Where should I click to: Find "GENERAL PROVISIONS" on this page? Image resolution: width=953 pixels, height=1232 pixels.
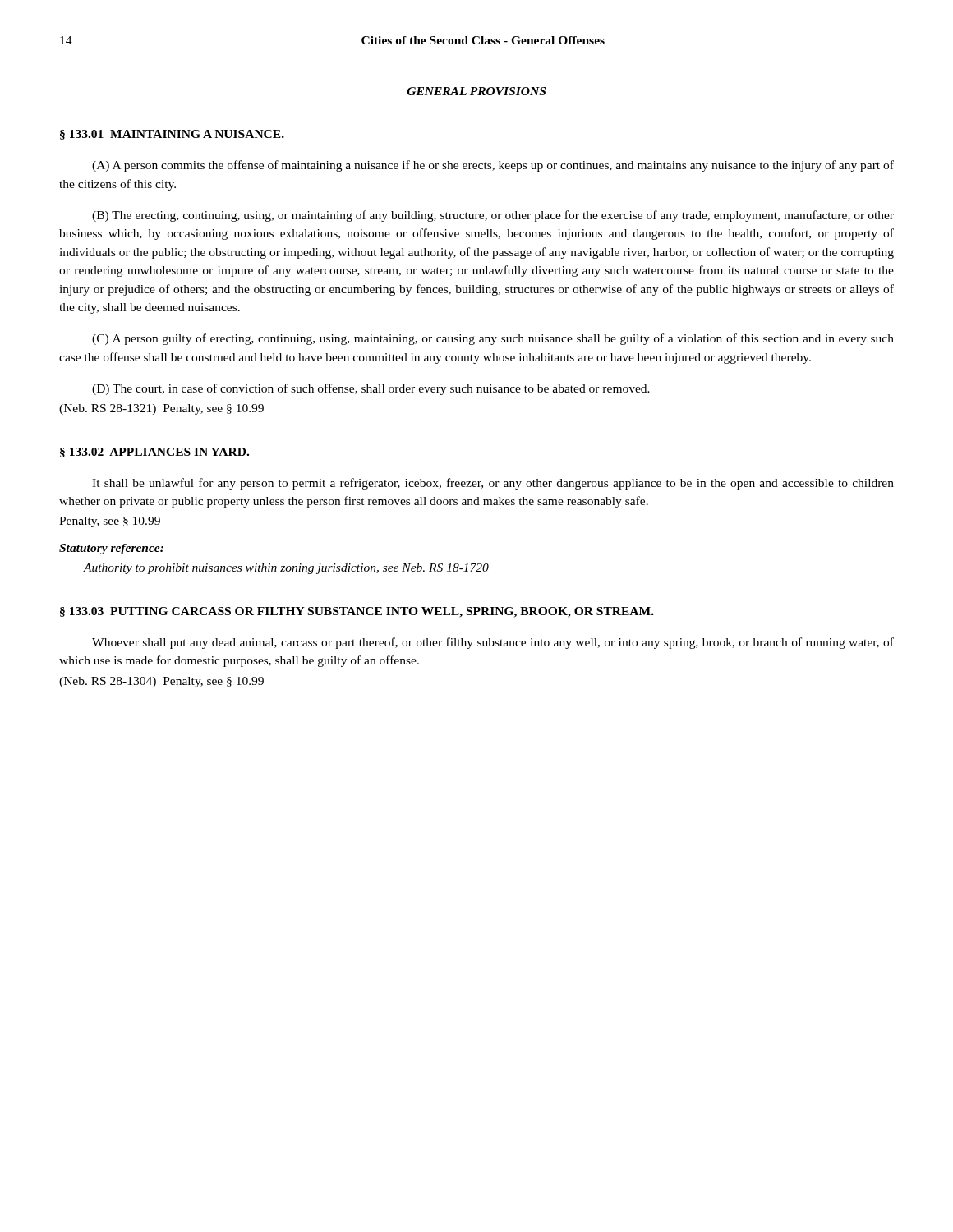click(476, 91)
